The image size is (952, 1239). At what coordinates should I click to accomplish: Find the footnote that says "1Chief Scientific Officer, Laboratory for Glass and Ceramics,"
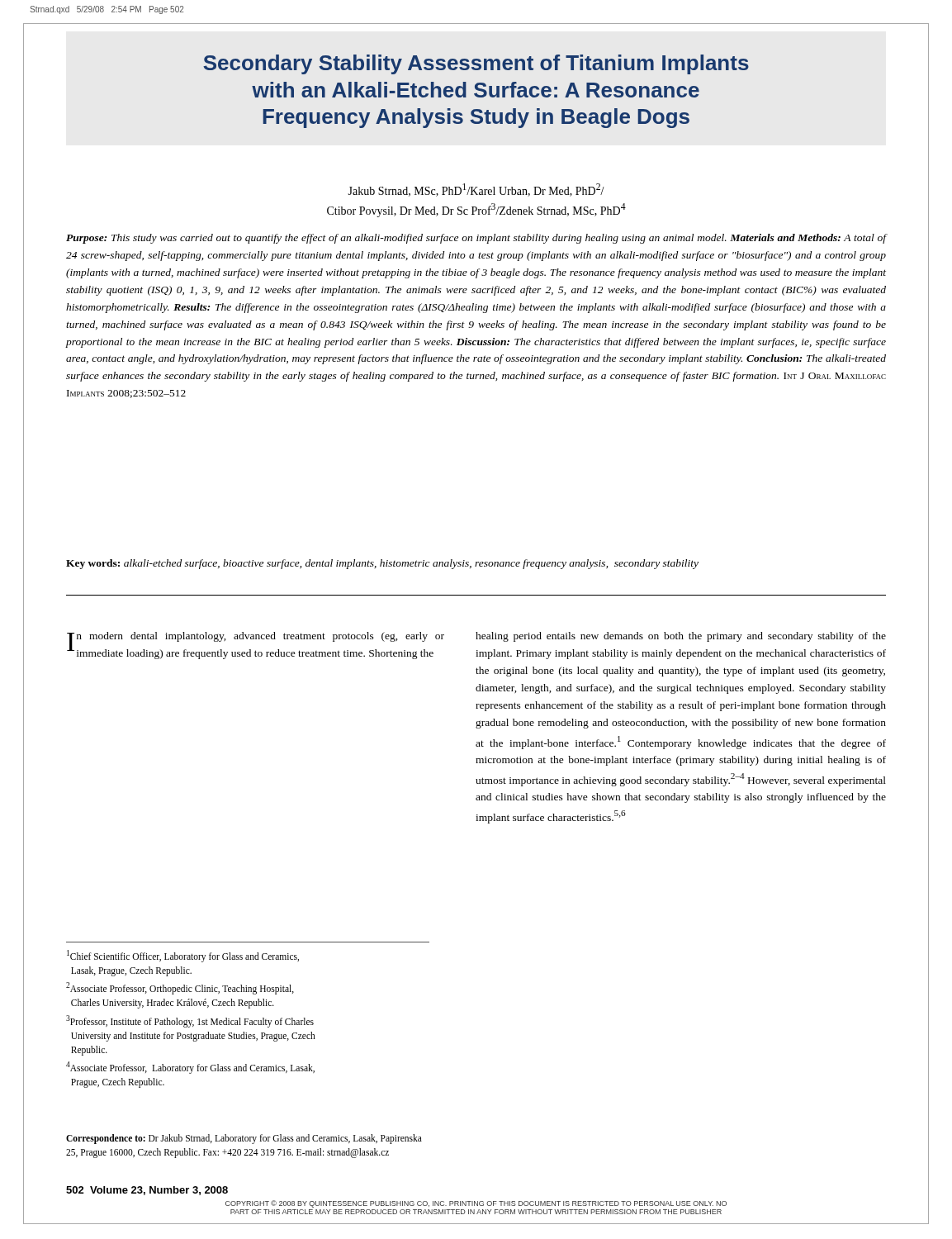point(248,1019)
